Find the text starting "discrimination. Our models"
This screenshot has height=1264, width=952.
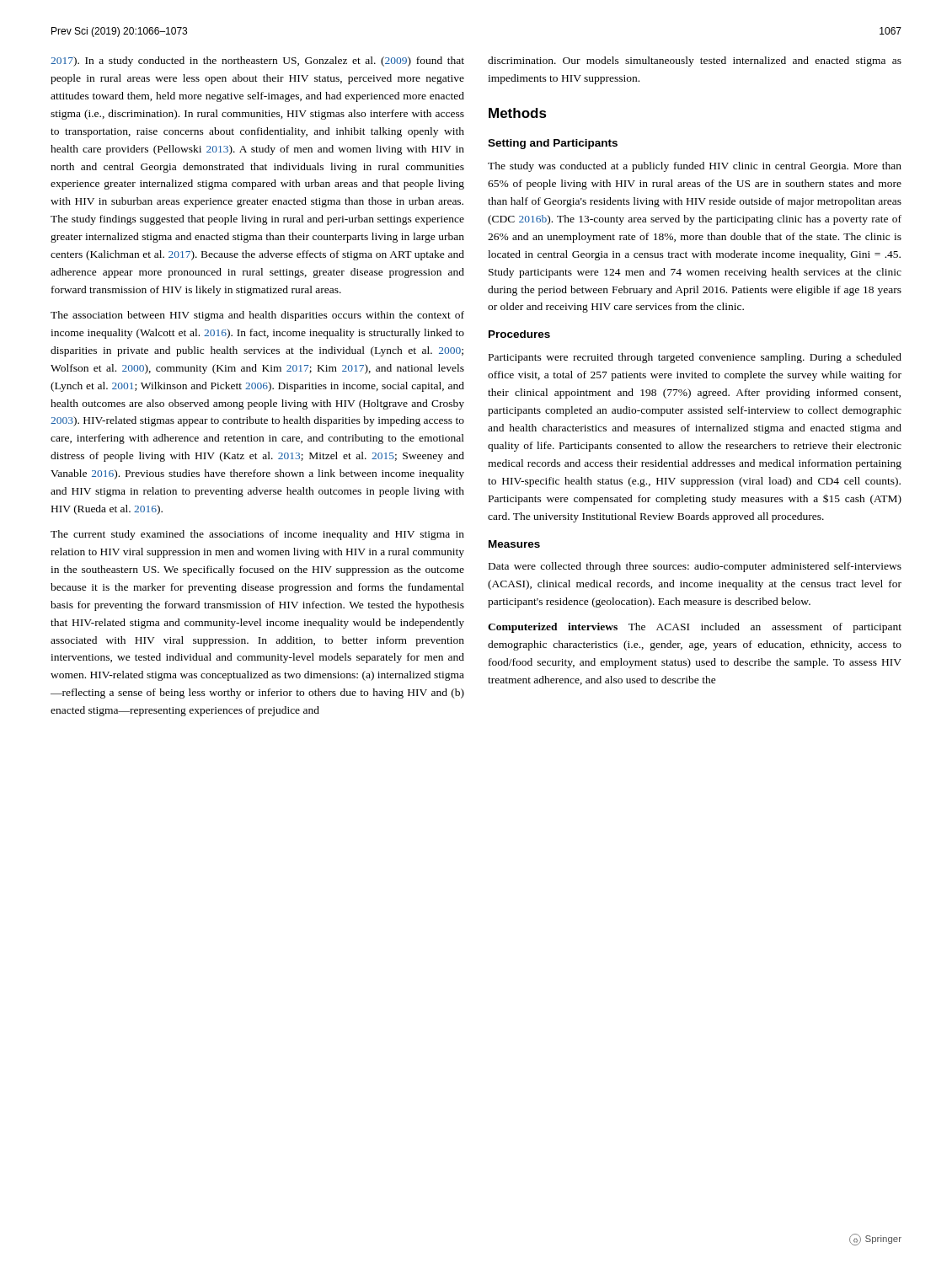[695, 70]
